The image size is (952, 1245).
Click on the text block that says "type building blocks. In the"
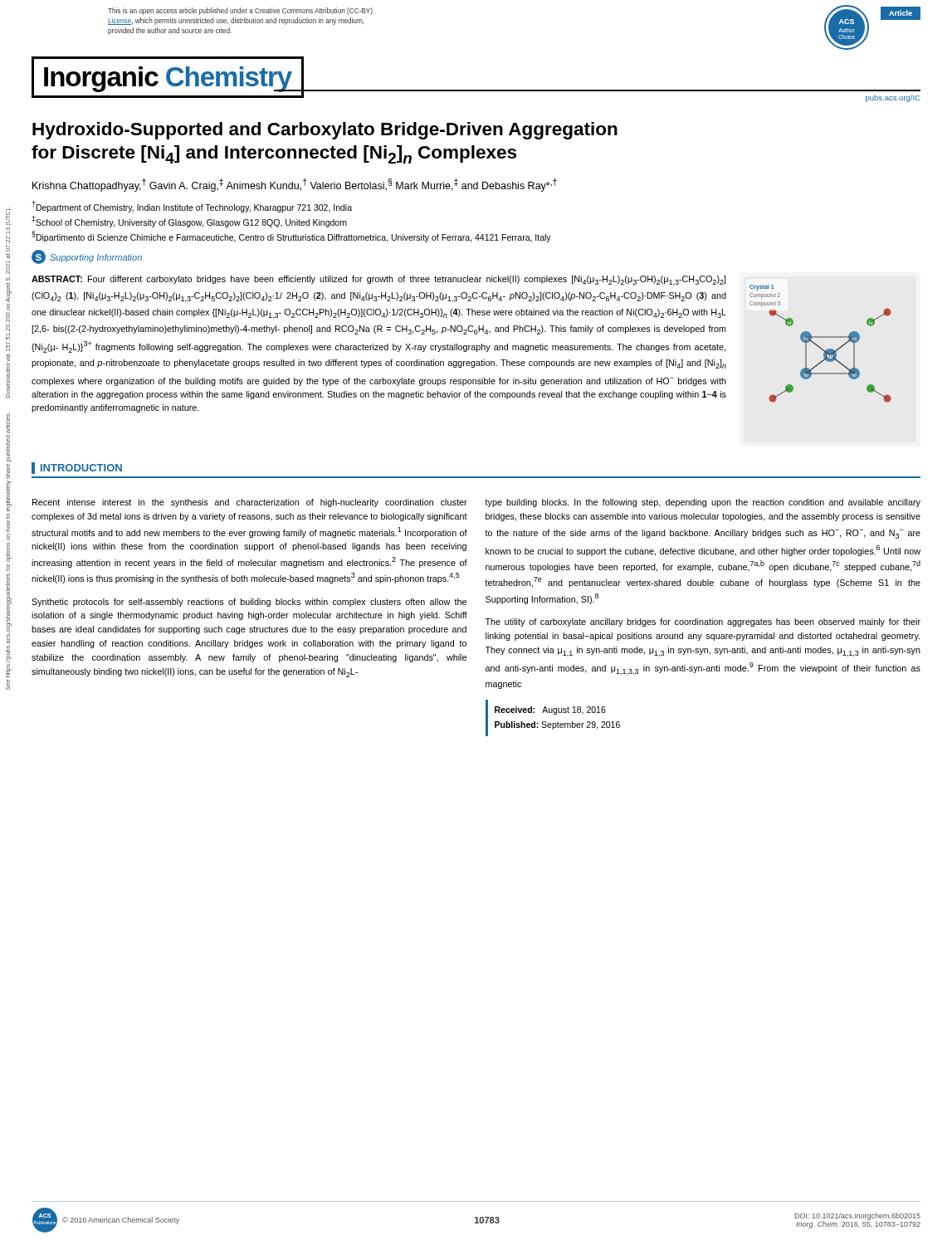(x=703, y=593)
